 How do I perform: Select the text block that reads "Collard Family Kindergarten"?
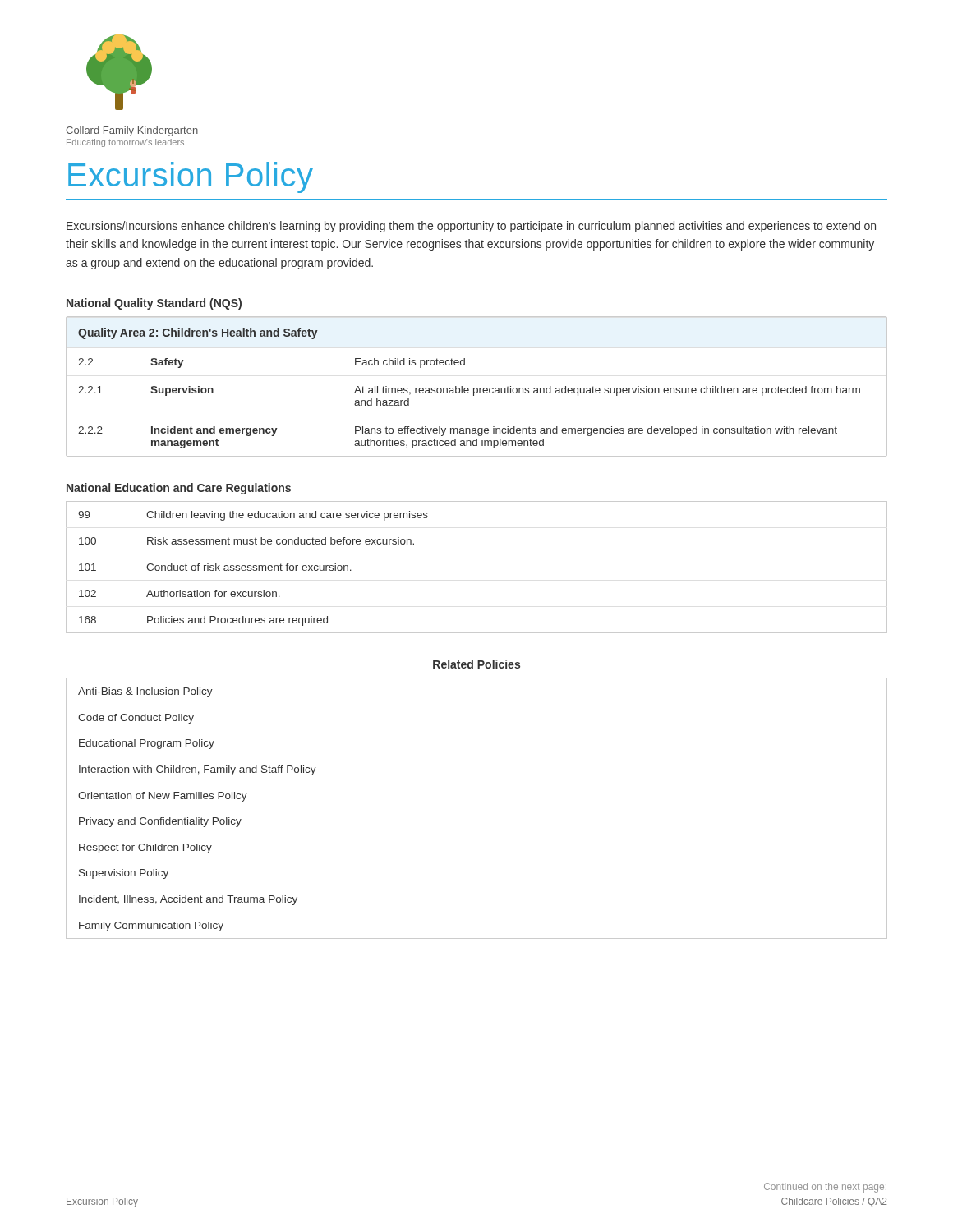click(x=132, y=131)
